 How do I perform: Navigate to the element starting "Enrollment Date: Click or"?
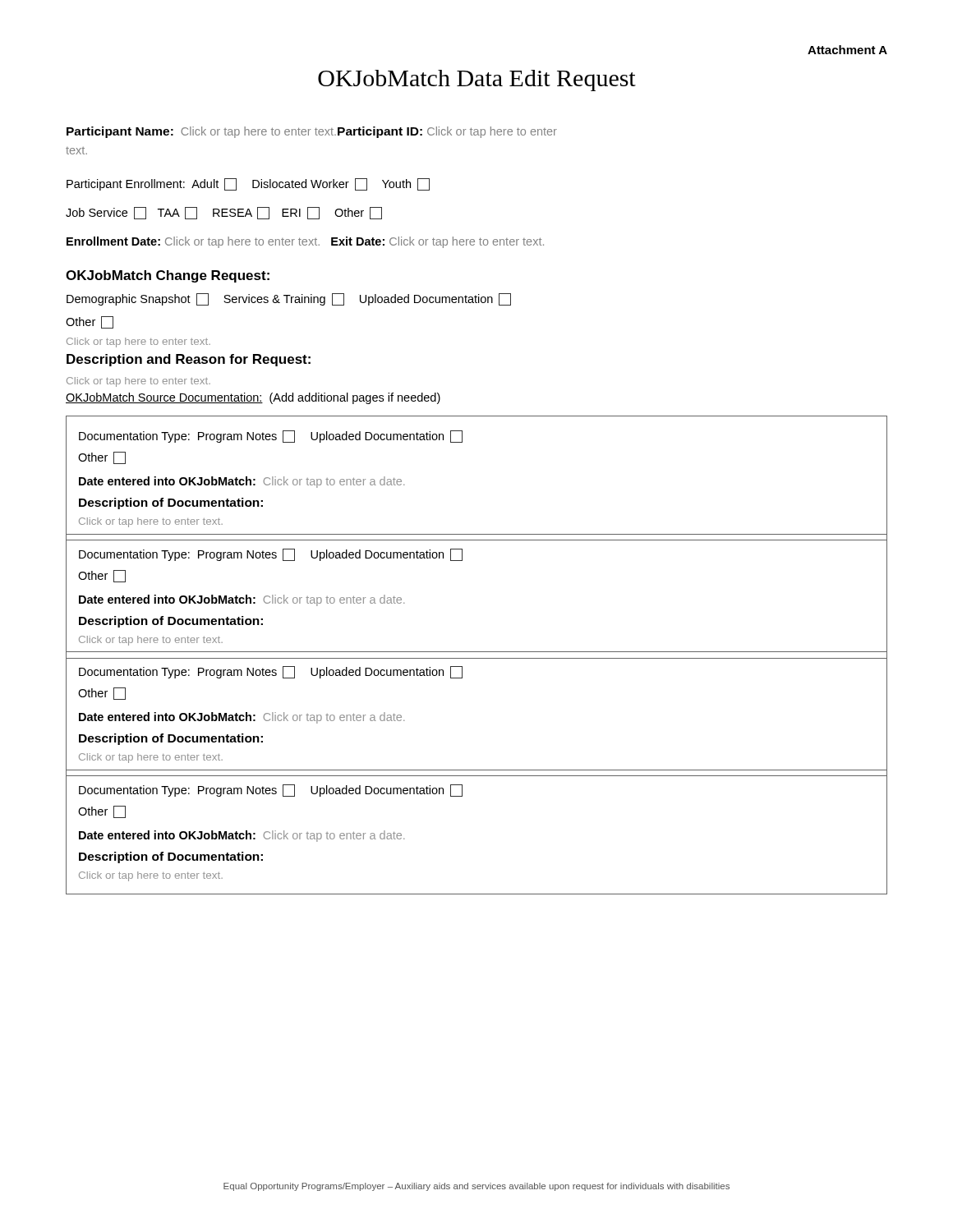(x=305, y=241)
